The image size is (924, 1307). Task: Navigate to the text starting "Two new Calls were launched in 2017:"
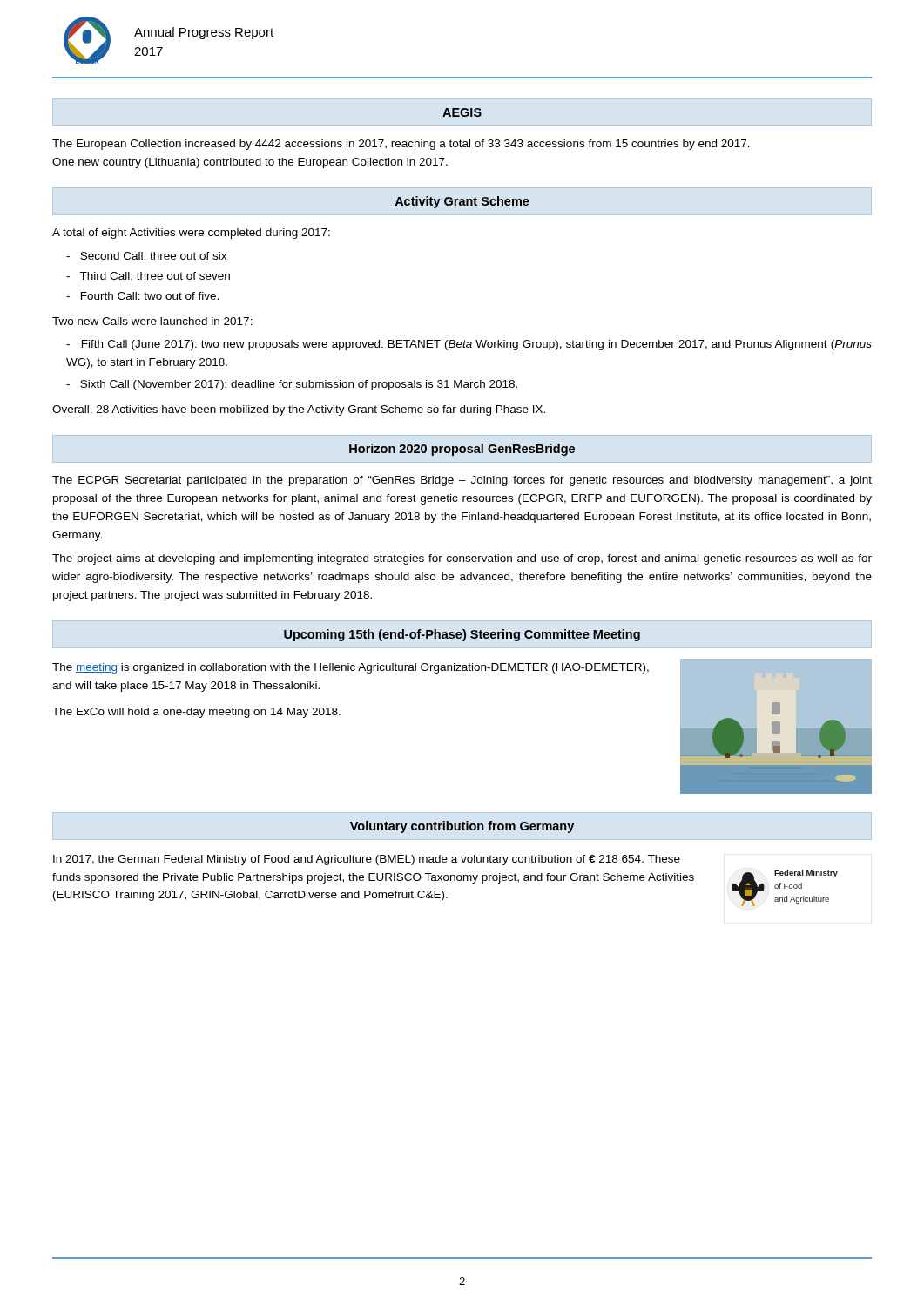(x=153, y=321)
